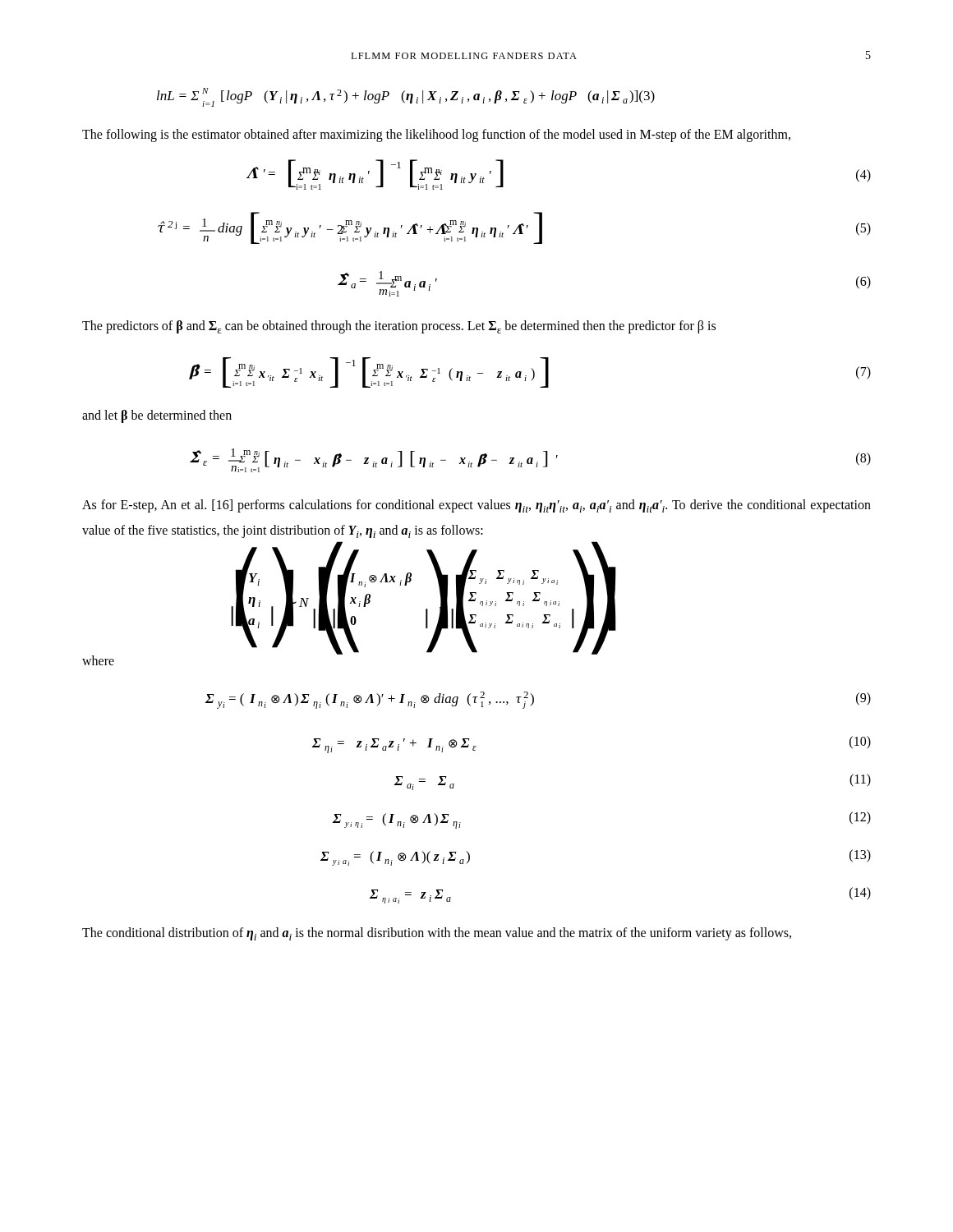The image size is (953, 1232).
Task: Find the block on this page that starts "The predictors of"
Action: [399, 328]
